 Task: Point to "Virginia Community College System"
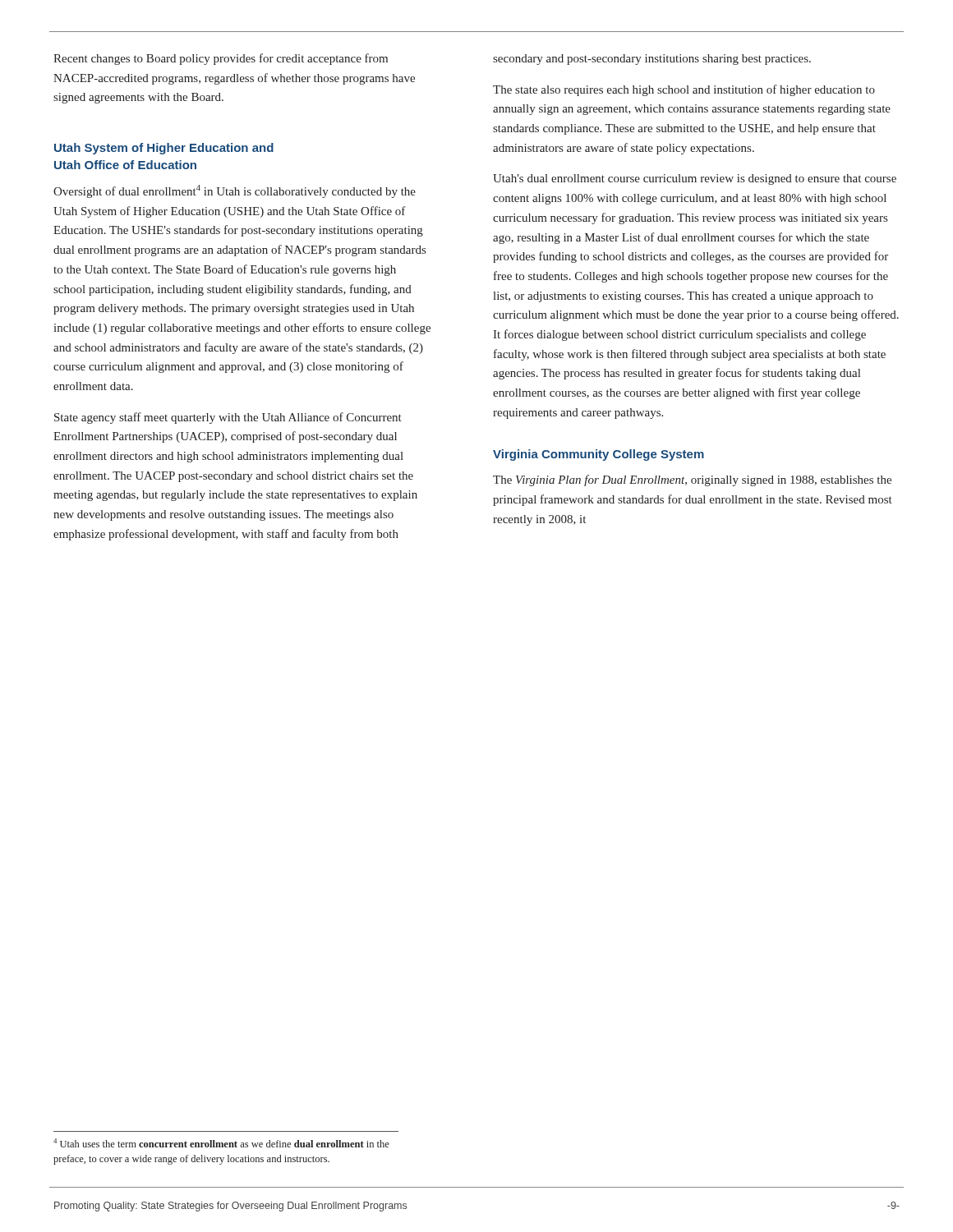[x=599, y=454]
